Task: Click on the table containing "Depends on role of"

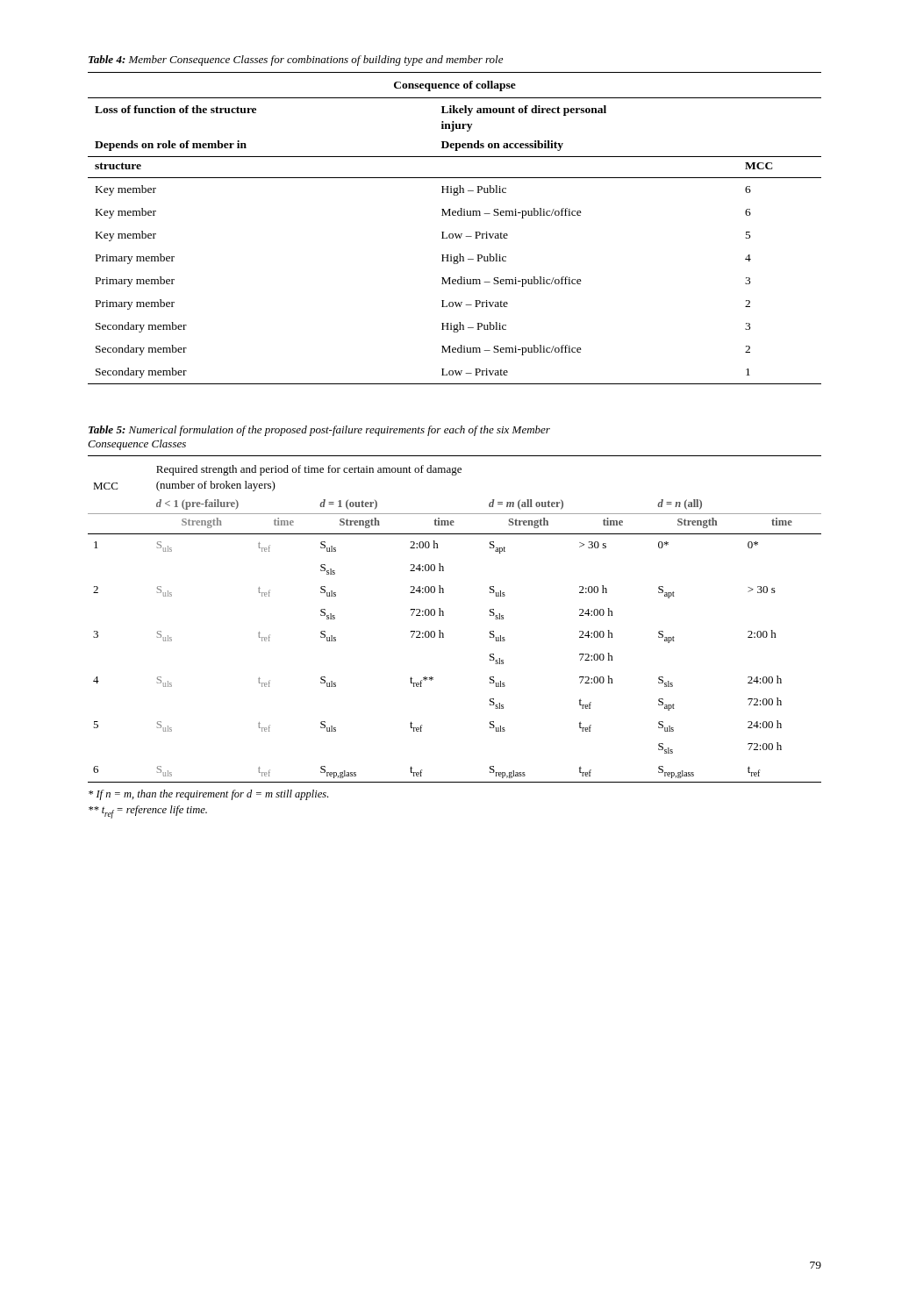Action: (x=454, y=228)
